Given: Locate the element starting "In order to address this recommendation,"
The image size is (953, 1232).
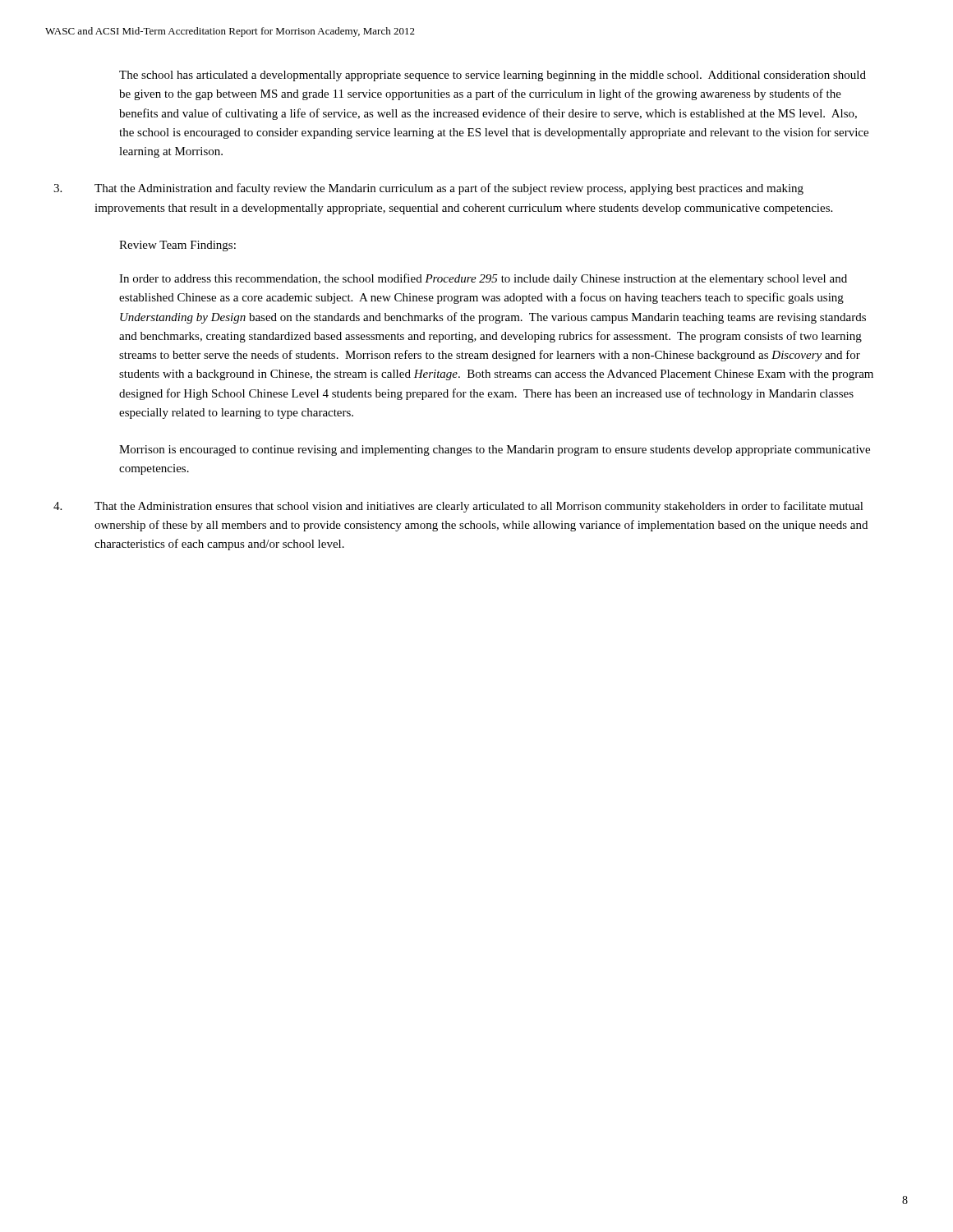Looking at the screenshot, I should pyautogui.click(x=496, y=345).
